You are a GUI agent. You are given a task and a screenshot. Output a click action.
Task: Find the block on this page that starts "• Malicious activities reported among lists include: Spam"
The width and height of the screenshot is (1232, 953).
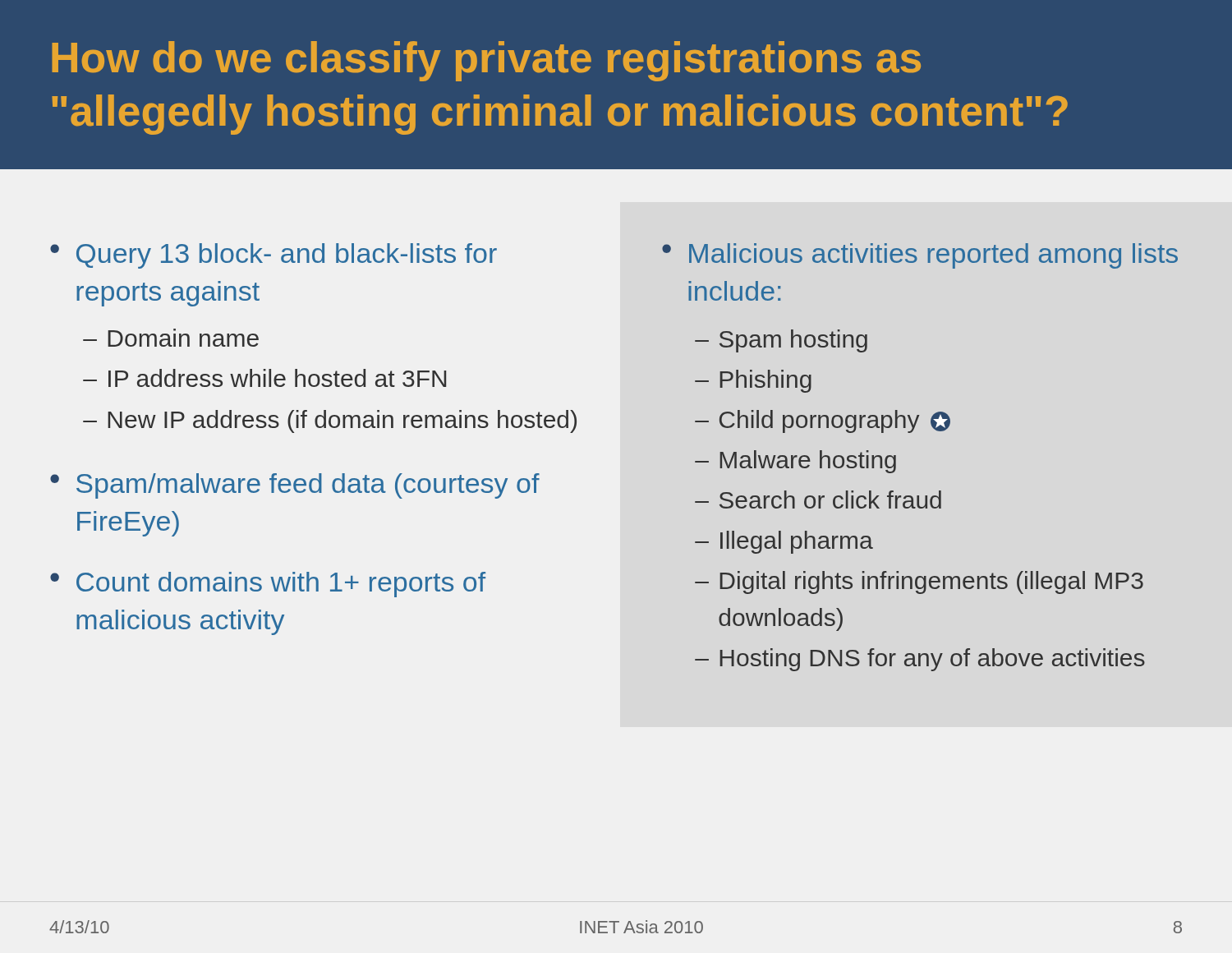click(x=920, y=256)
